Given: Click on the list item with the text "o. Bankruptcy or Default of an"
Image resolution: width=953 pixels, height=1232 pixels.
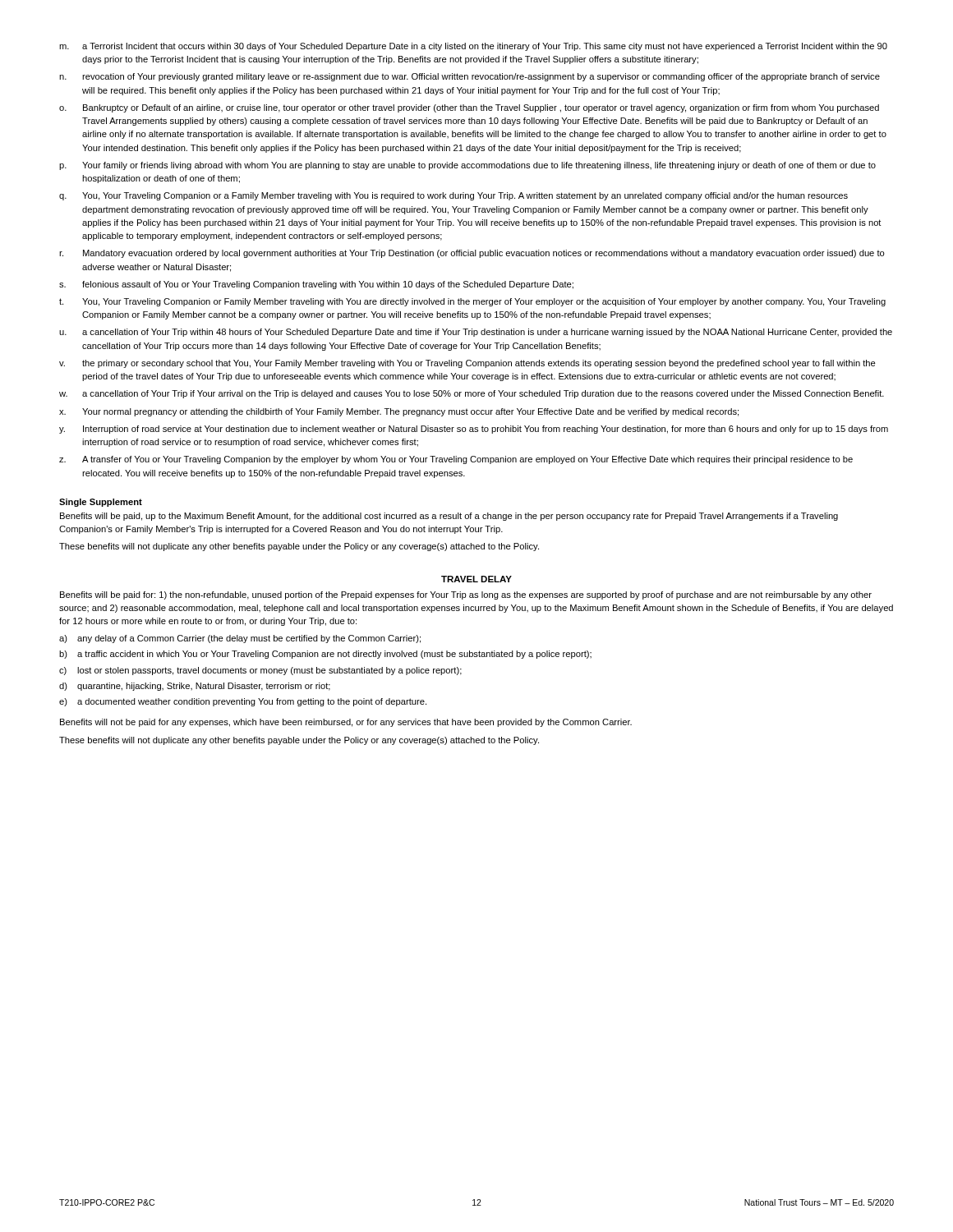Looking at the screenshot, I should point(476,128).
